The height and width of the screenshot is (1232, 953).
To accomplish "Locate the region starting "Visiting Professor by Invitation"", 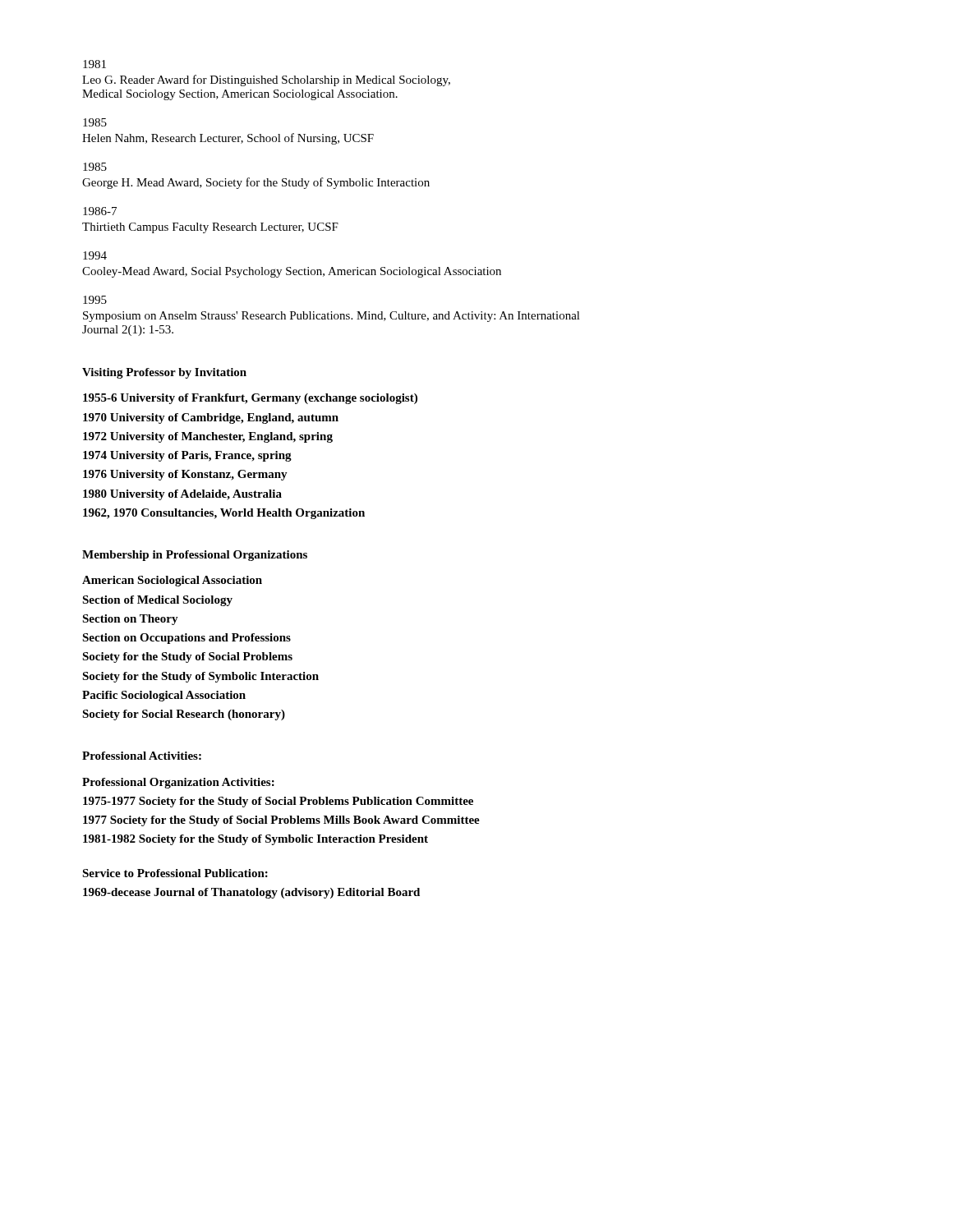I will point(164,373).
